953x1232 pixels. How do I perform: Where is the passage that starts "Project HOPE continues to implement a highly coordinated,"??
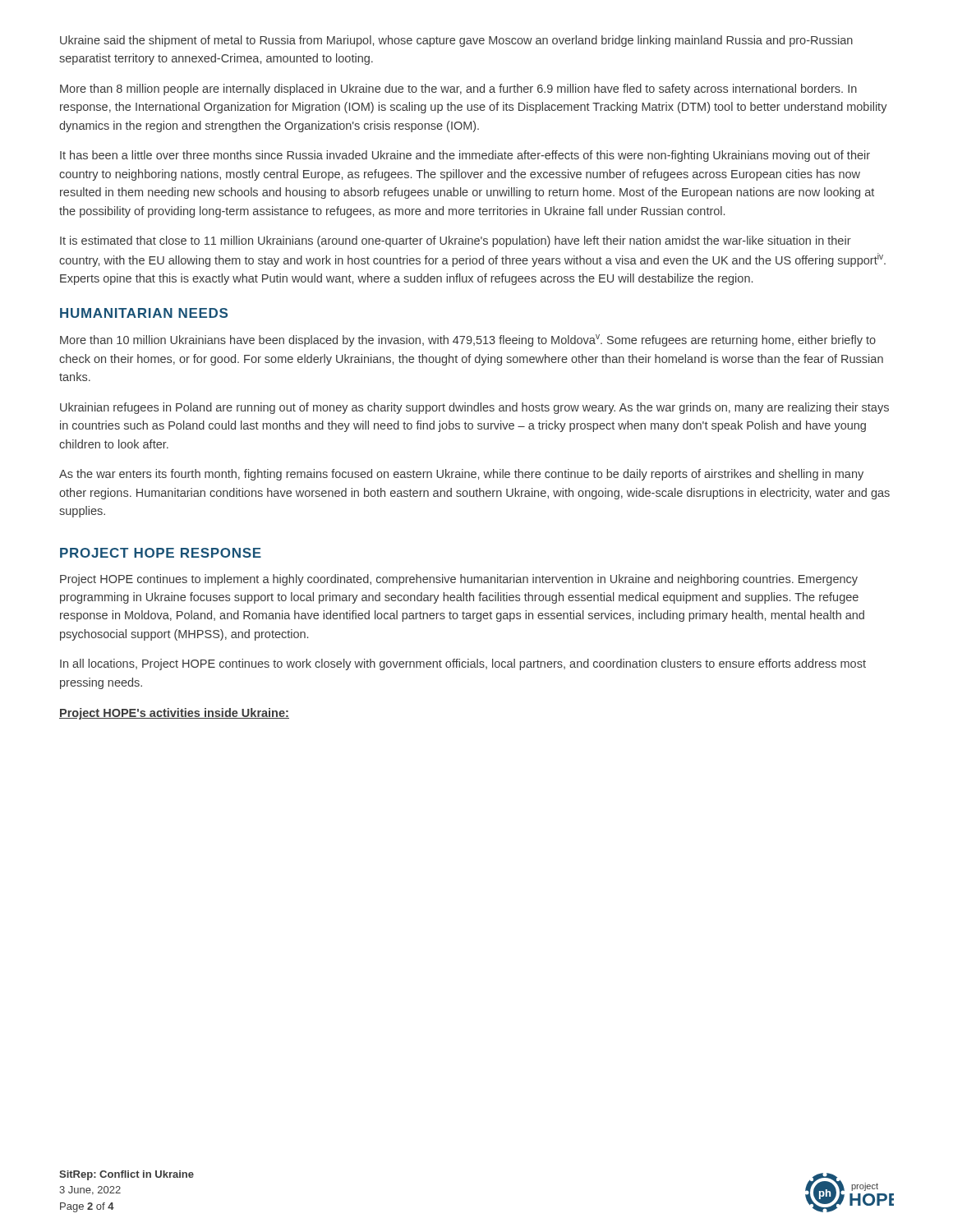(x=462, y=606)
